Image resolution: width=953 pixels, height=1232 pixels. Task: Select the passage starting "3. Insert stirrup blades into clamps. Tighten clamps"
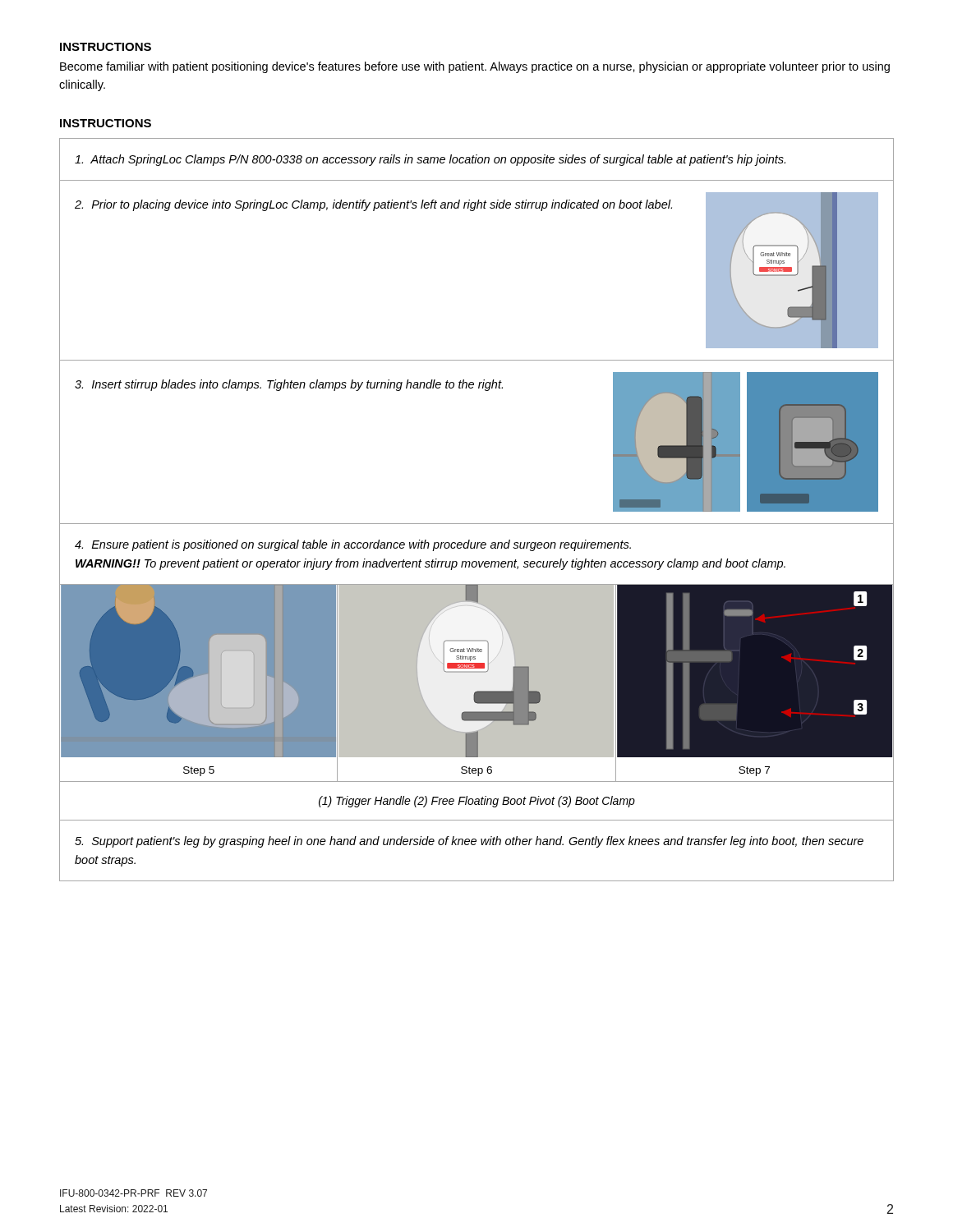[290, 385]
